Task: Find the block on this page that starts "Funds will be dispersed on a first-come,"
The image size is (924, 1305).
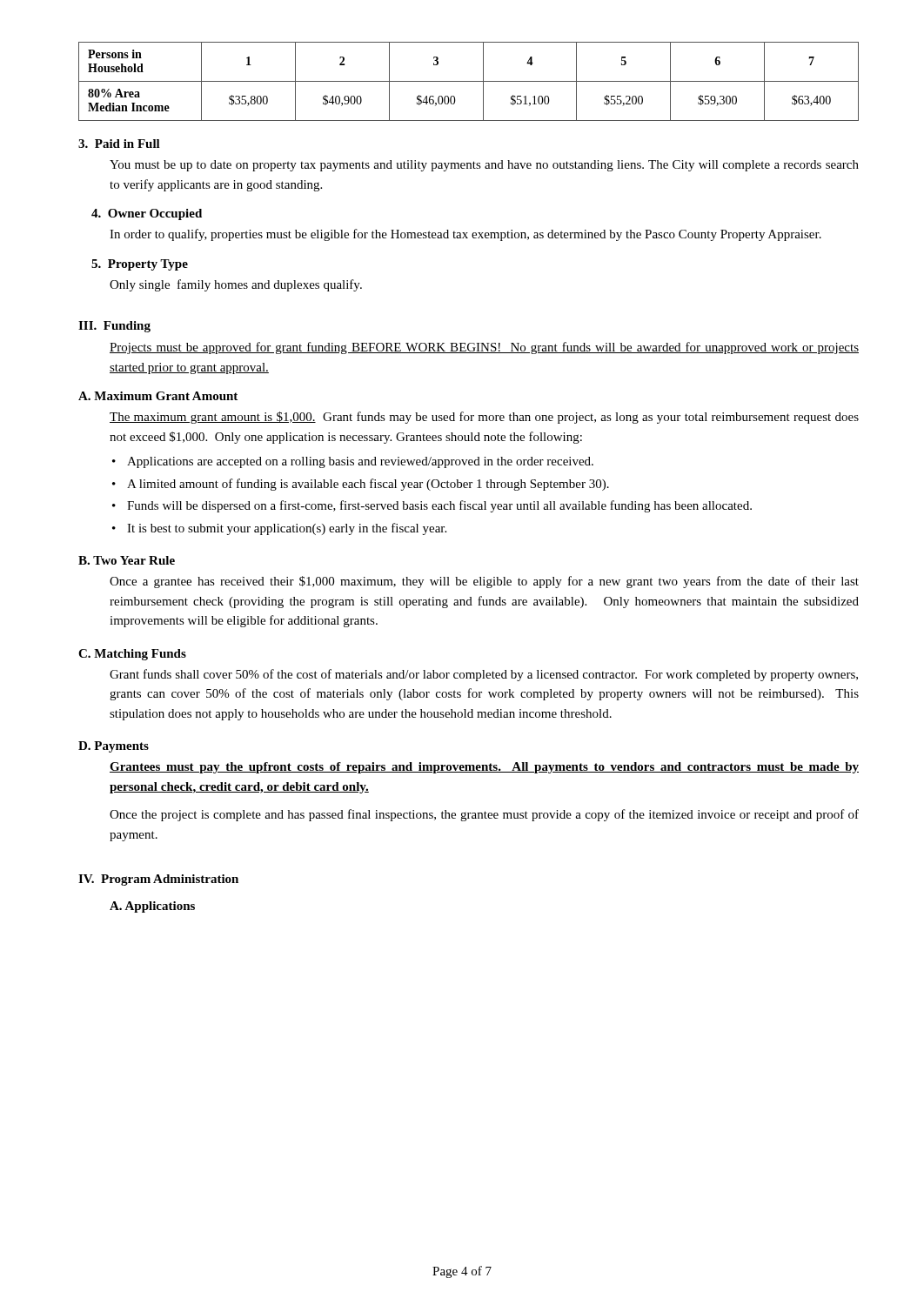Action: pos(440,505)
